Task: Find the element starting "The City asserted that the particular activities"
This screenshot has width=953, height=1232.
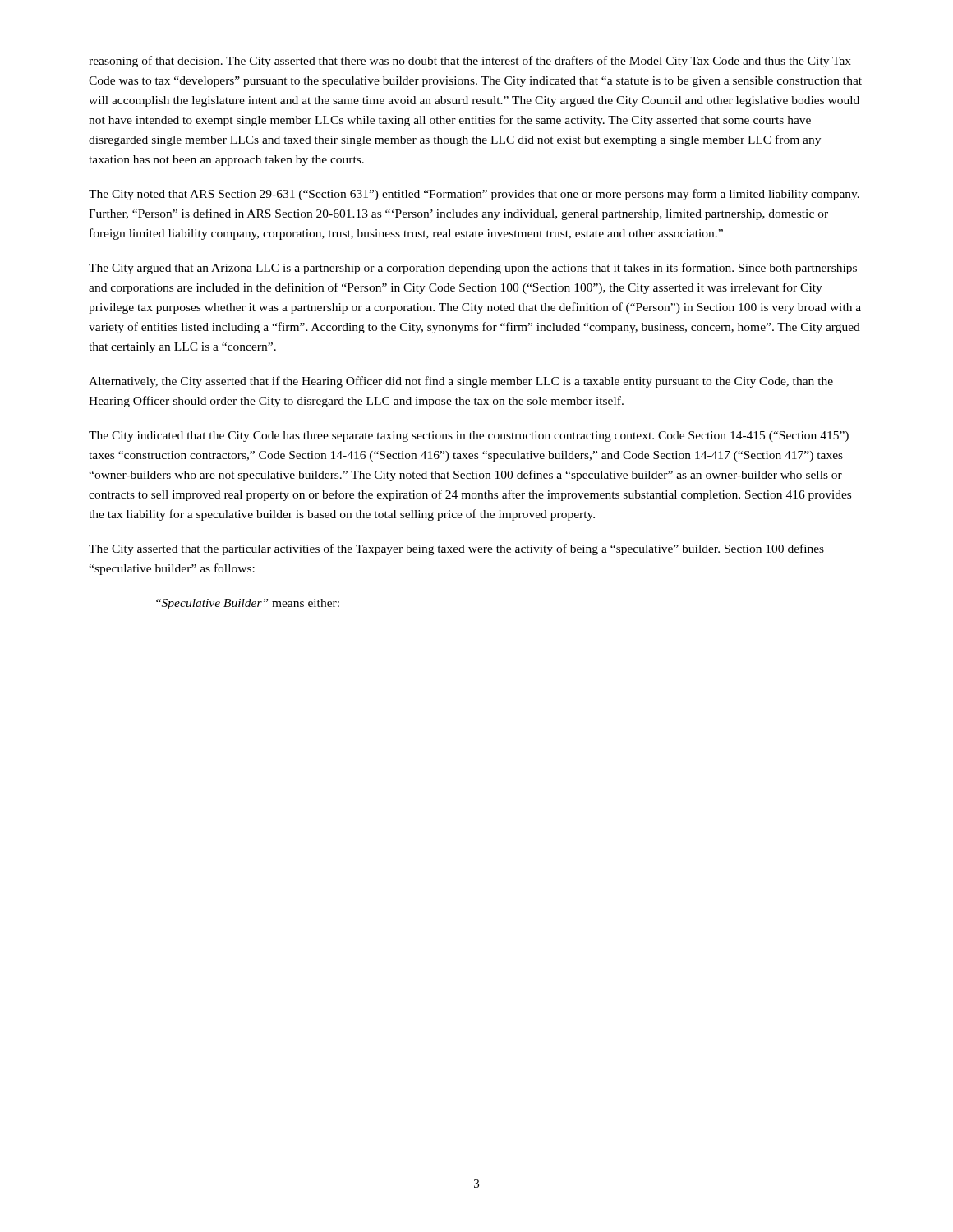Action: click(456, 558)
